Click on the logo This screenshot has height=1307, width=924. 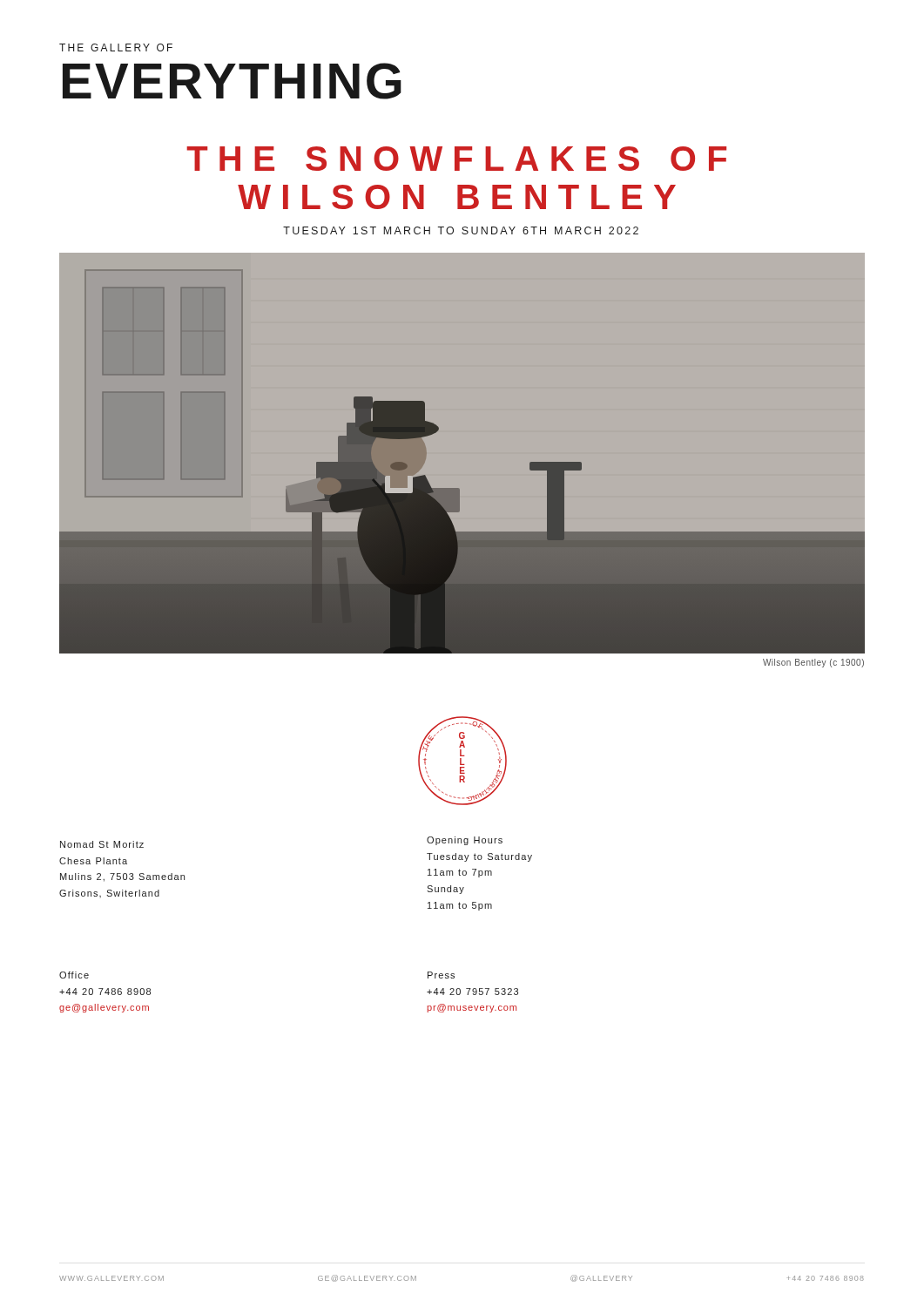[462, 762]
